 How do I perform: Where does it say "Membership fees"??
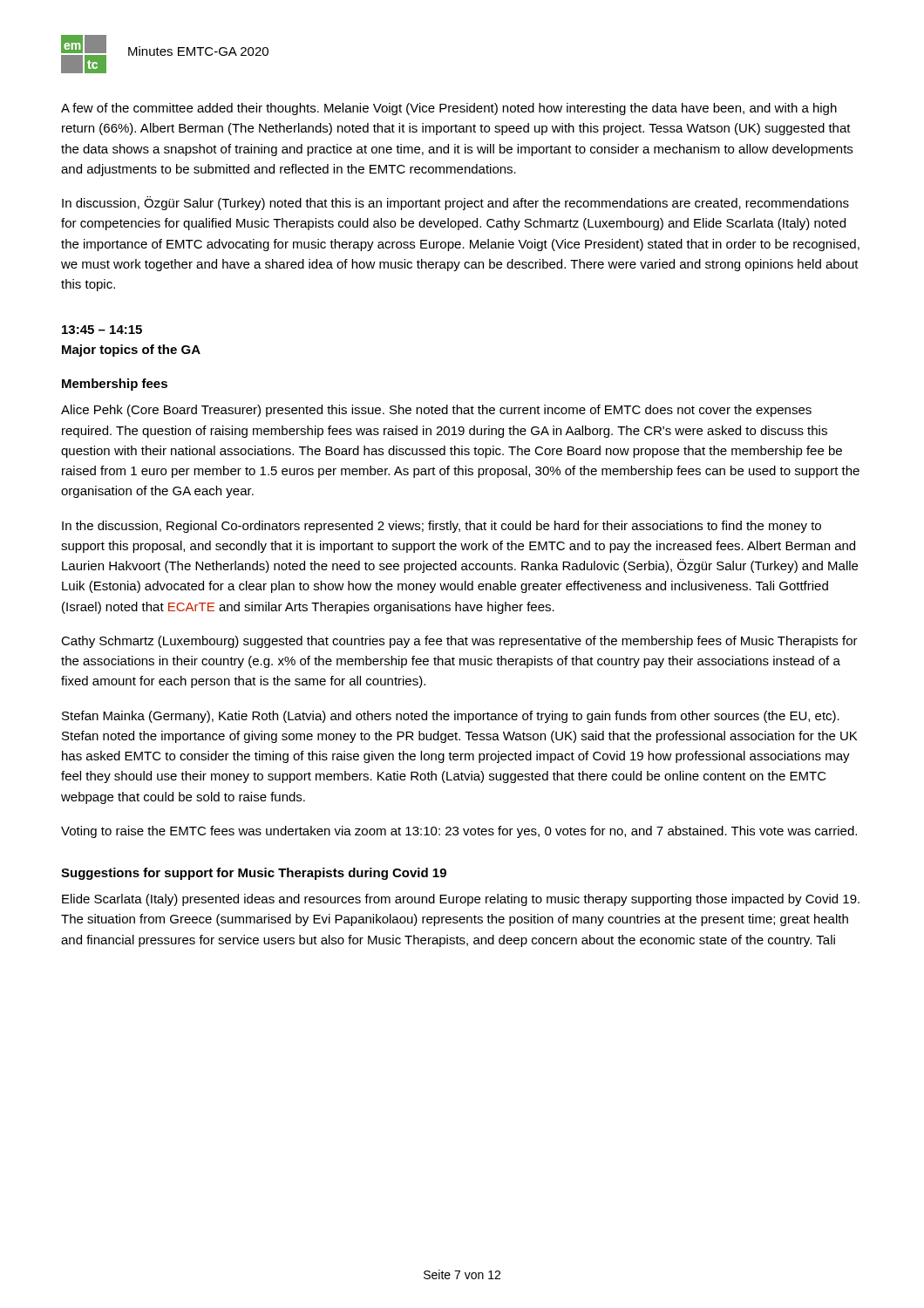(x=114, y=383)
